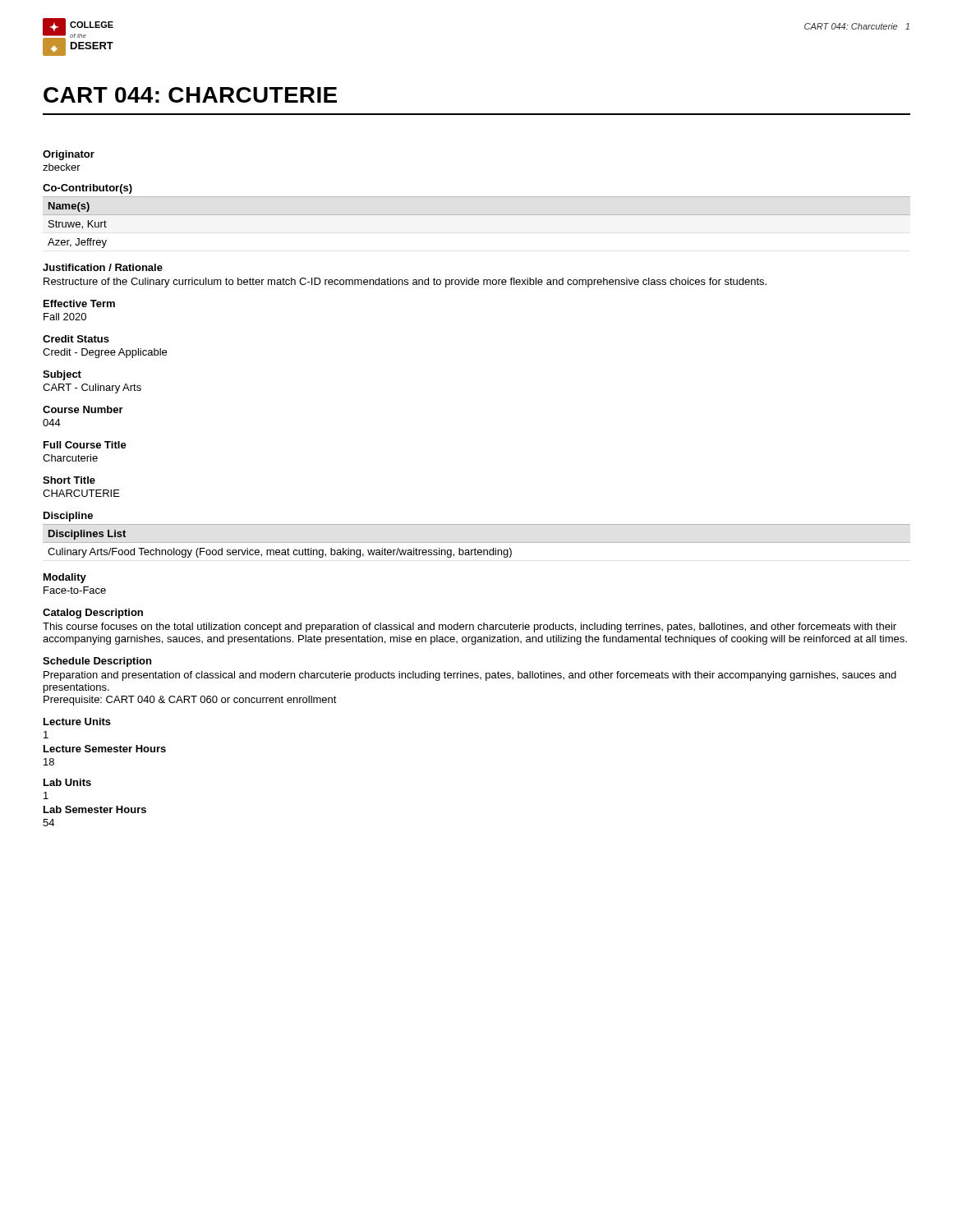Viewport: 953px width, 1232px height.
Task: Click on the passage starting "Full Course Title"
Action: click(x=84, y=445)
